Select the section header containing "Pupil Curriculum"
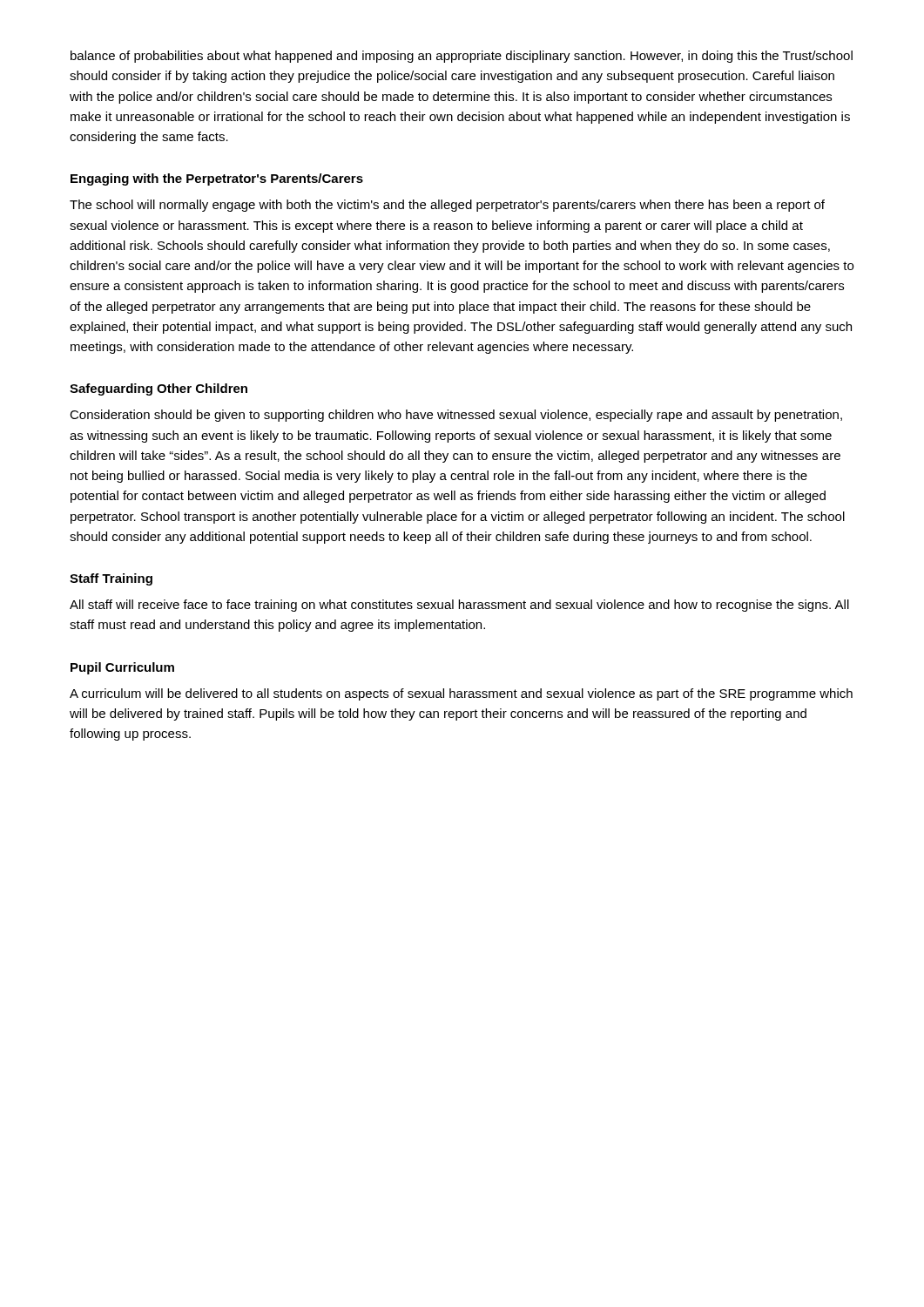 [x=122, y=667]
